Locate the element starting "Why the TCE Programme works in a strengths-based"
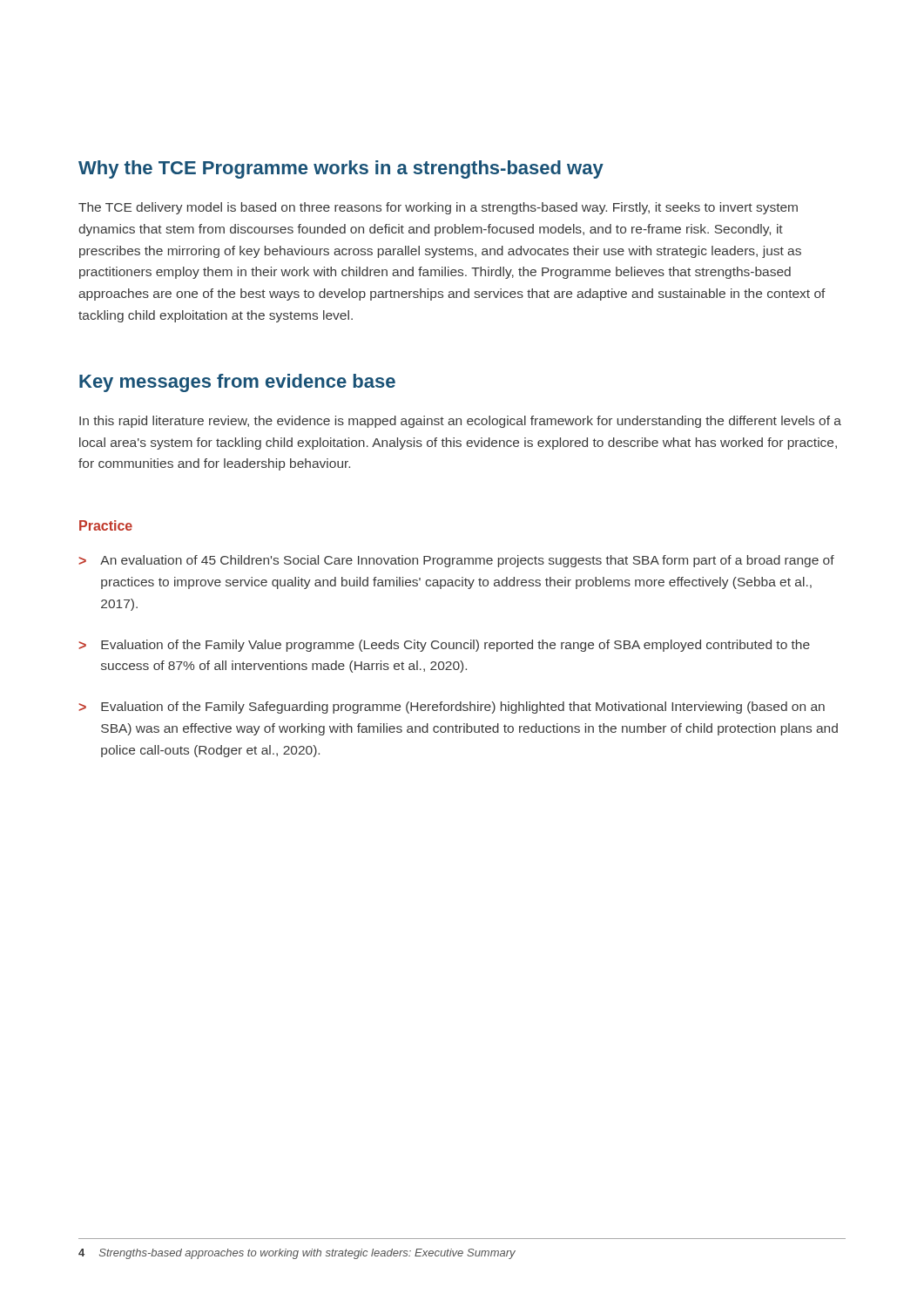Viewport: 924px width, 1307px height. tap(341, 168)
